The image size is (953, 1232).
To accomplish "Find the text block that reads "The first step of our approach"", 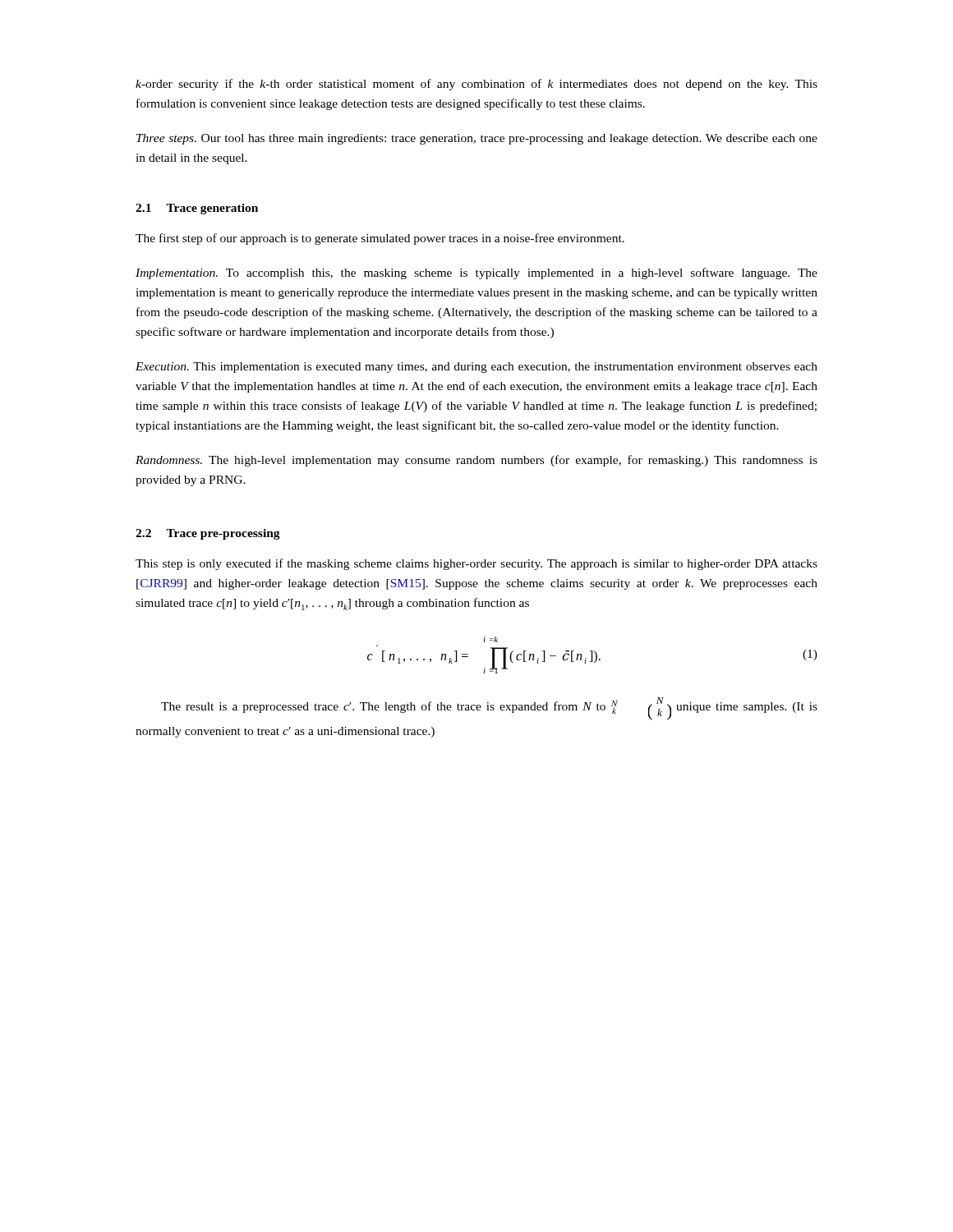I will coord(476,238).
